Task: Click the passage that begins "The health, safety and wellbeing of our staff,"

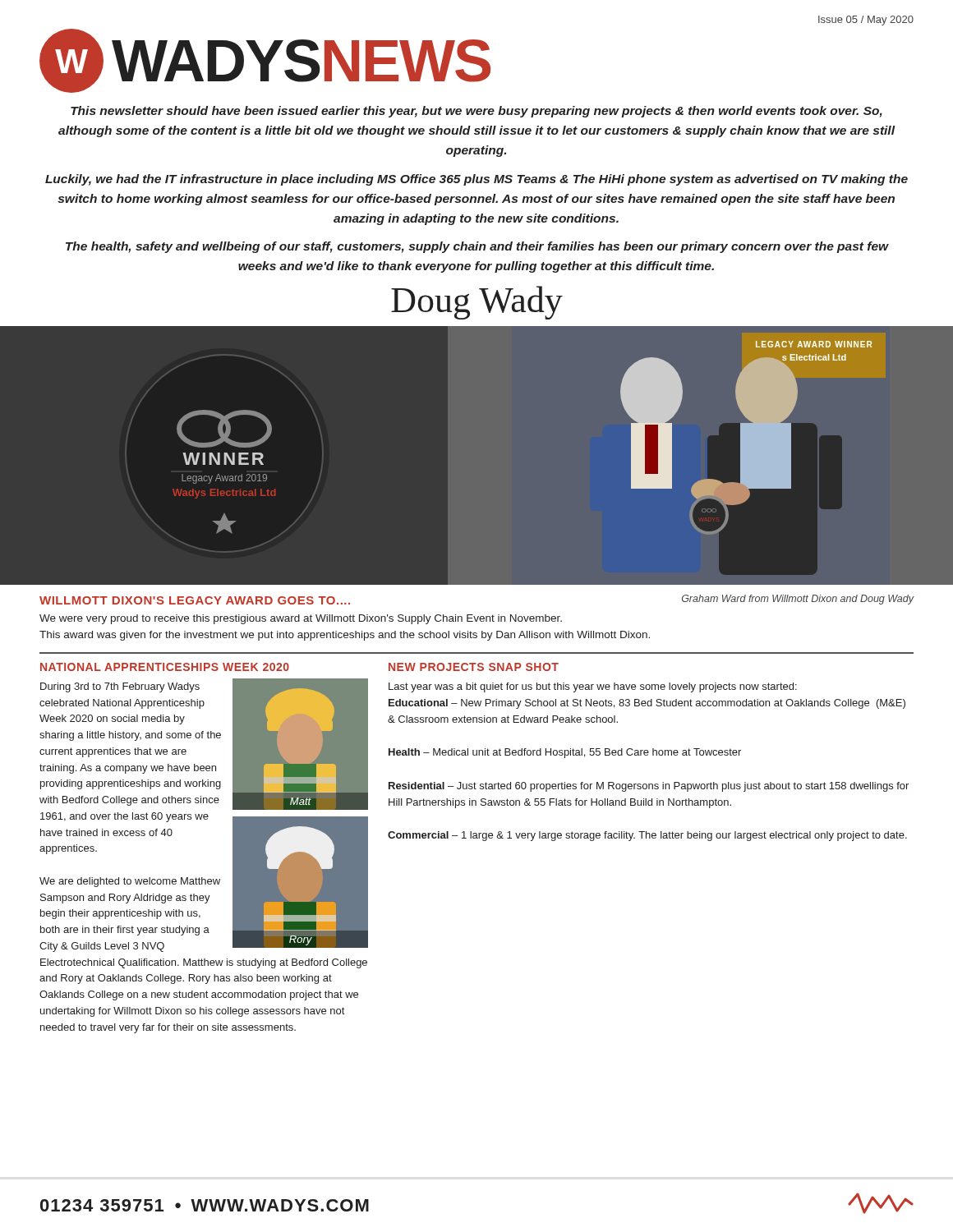Action: coord(476,256)
